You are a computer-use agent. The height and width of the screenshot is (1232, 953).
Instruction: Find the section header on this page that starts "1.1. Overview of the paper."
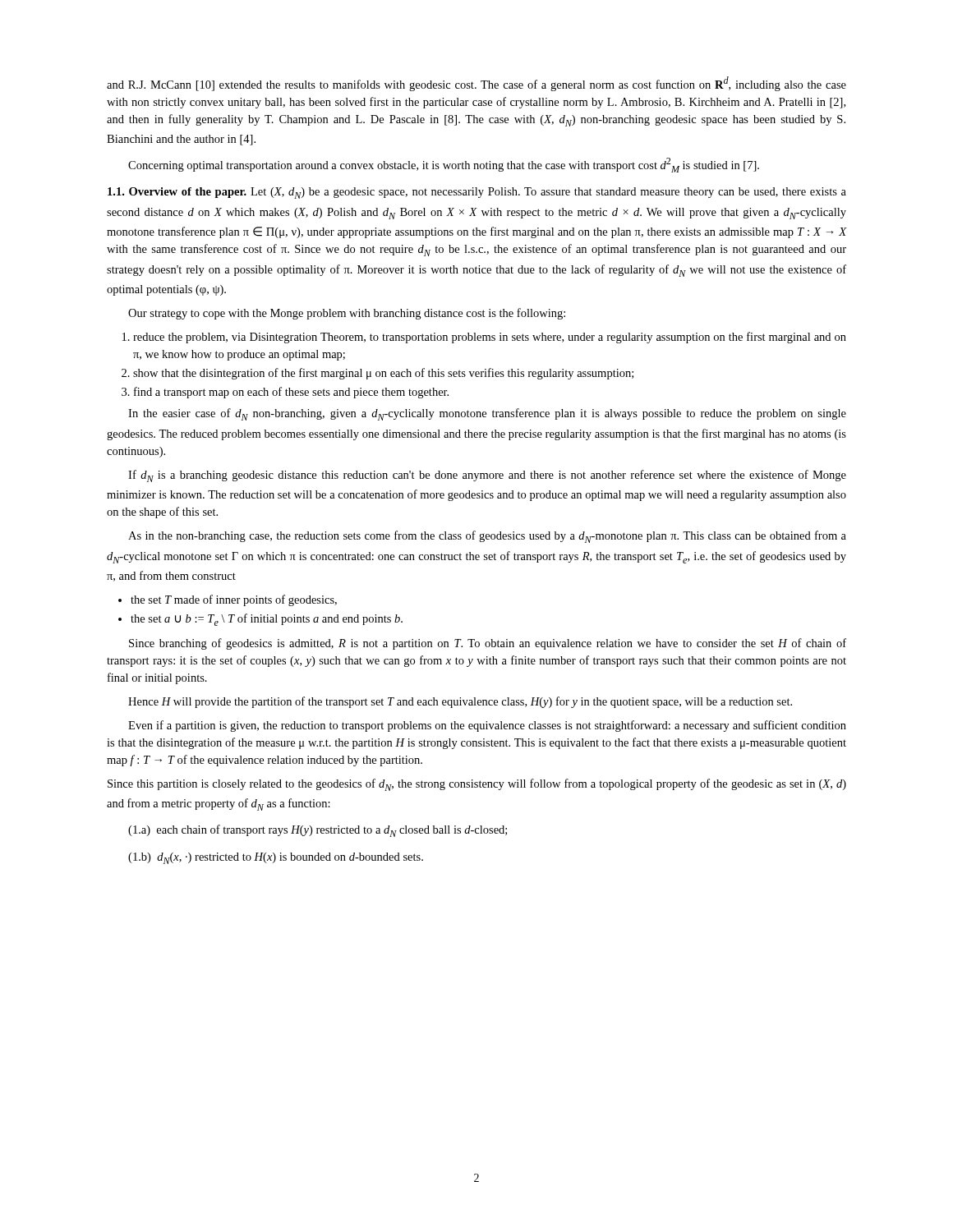point(476,241)
